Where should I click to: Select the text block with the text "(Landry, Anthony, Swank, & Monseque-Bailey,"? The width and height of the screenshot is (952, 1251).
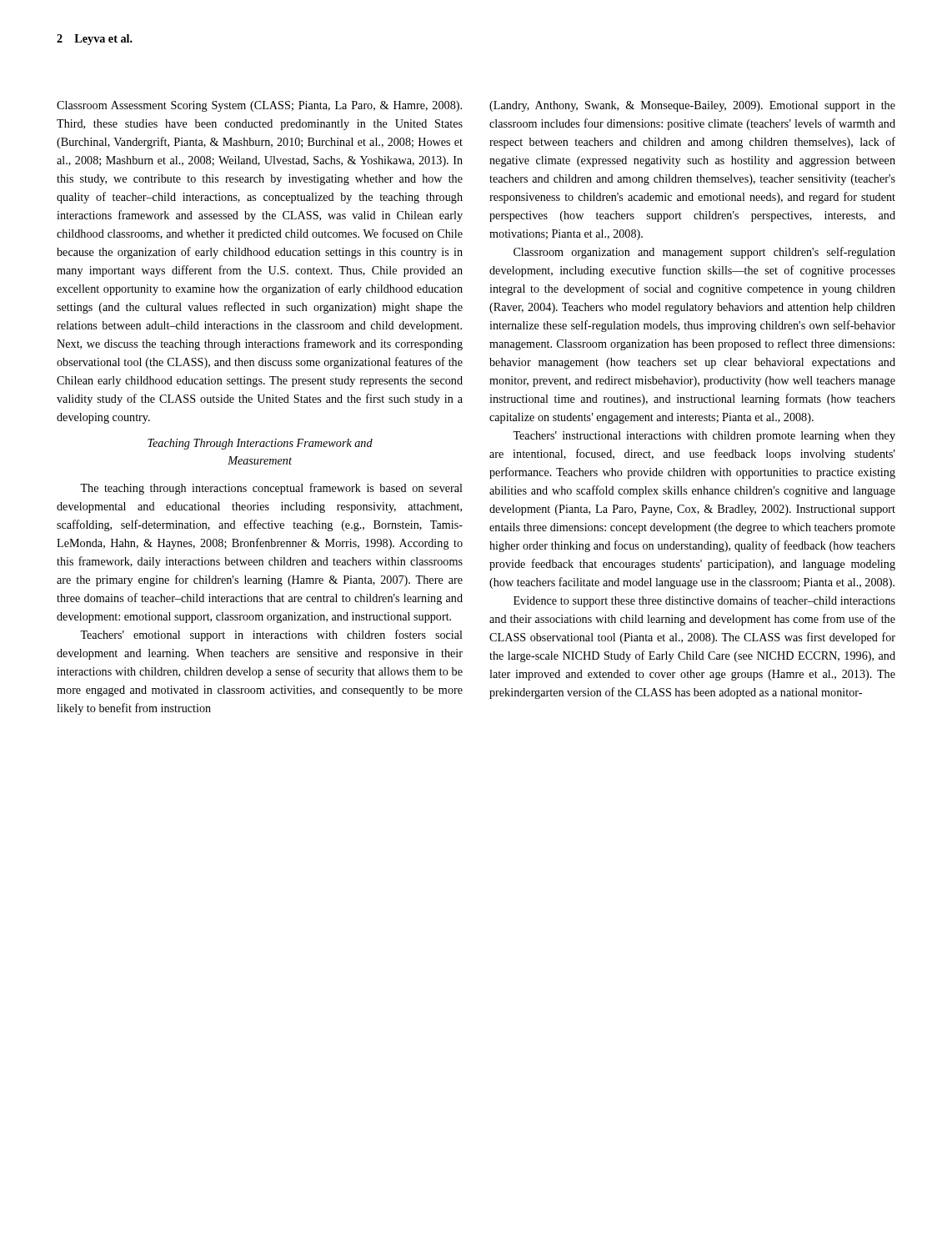[x=692, y=169]
